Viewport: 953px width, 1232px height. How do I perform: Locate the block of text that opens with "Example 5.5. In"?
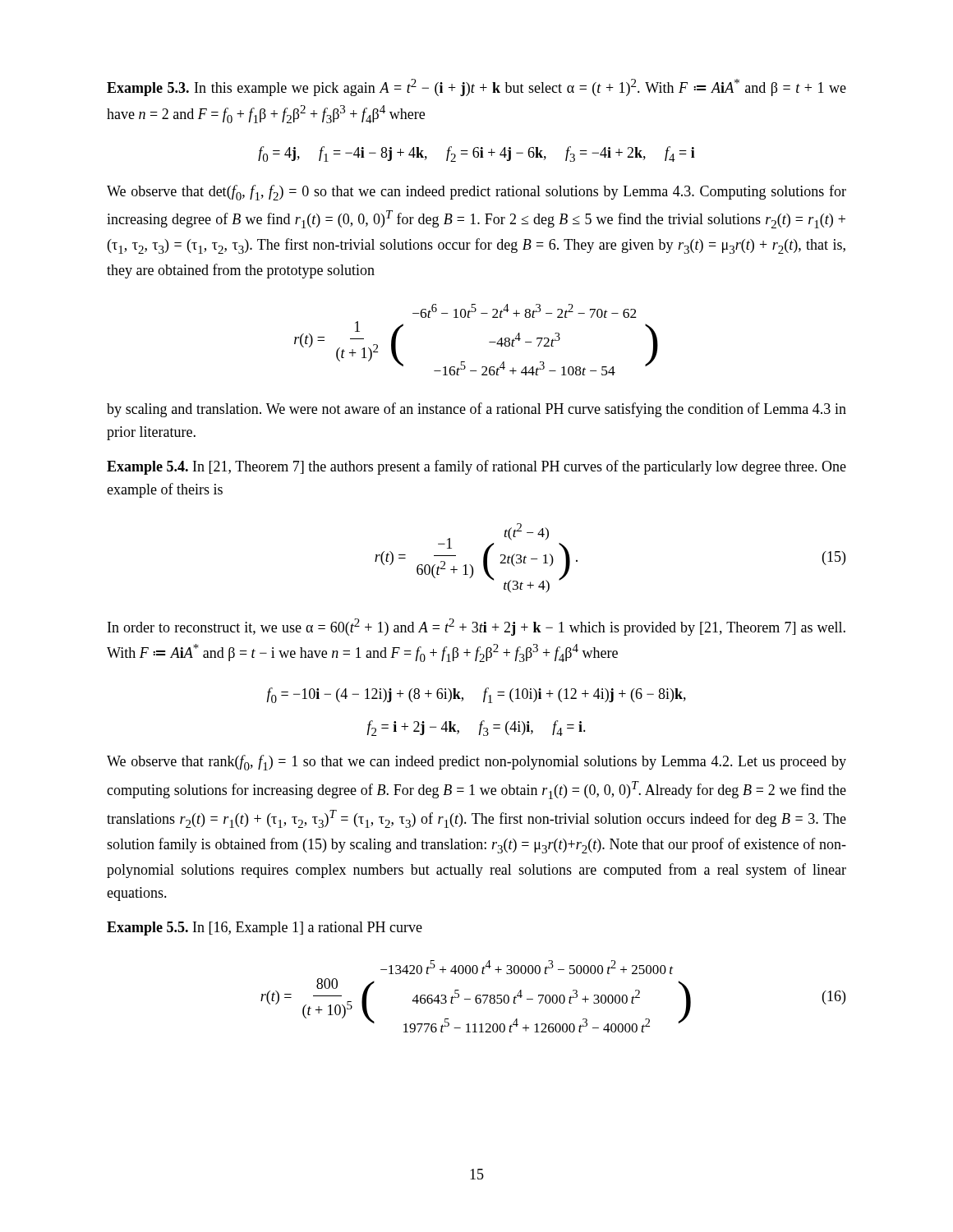pos(265,927)
